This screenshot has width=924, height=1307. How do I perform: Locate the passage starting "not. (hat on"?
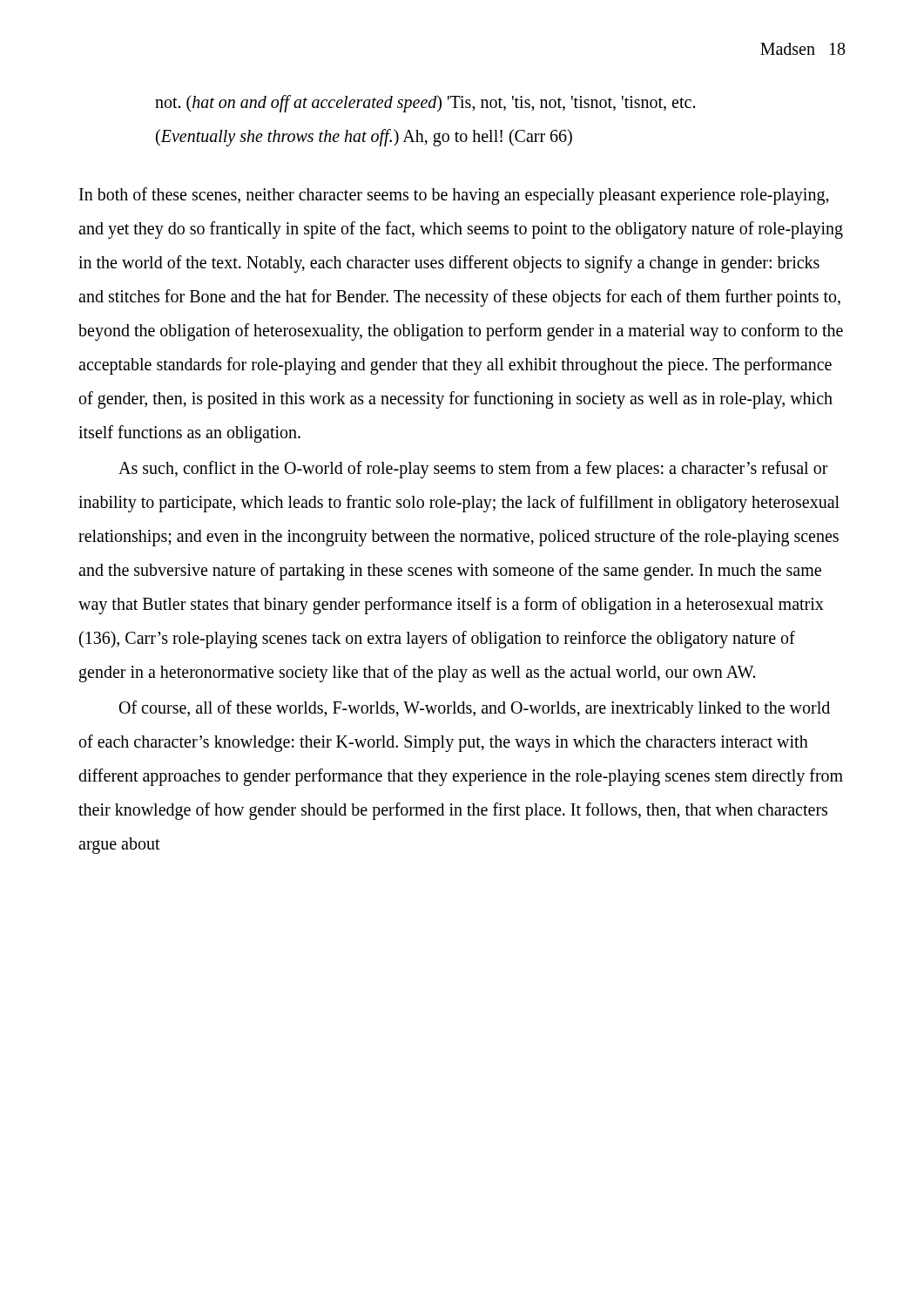426,102
